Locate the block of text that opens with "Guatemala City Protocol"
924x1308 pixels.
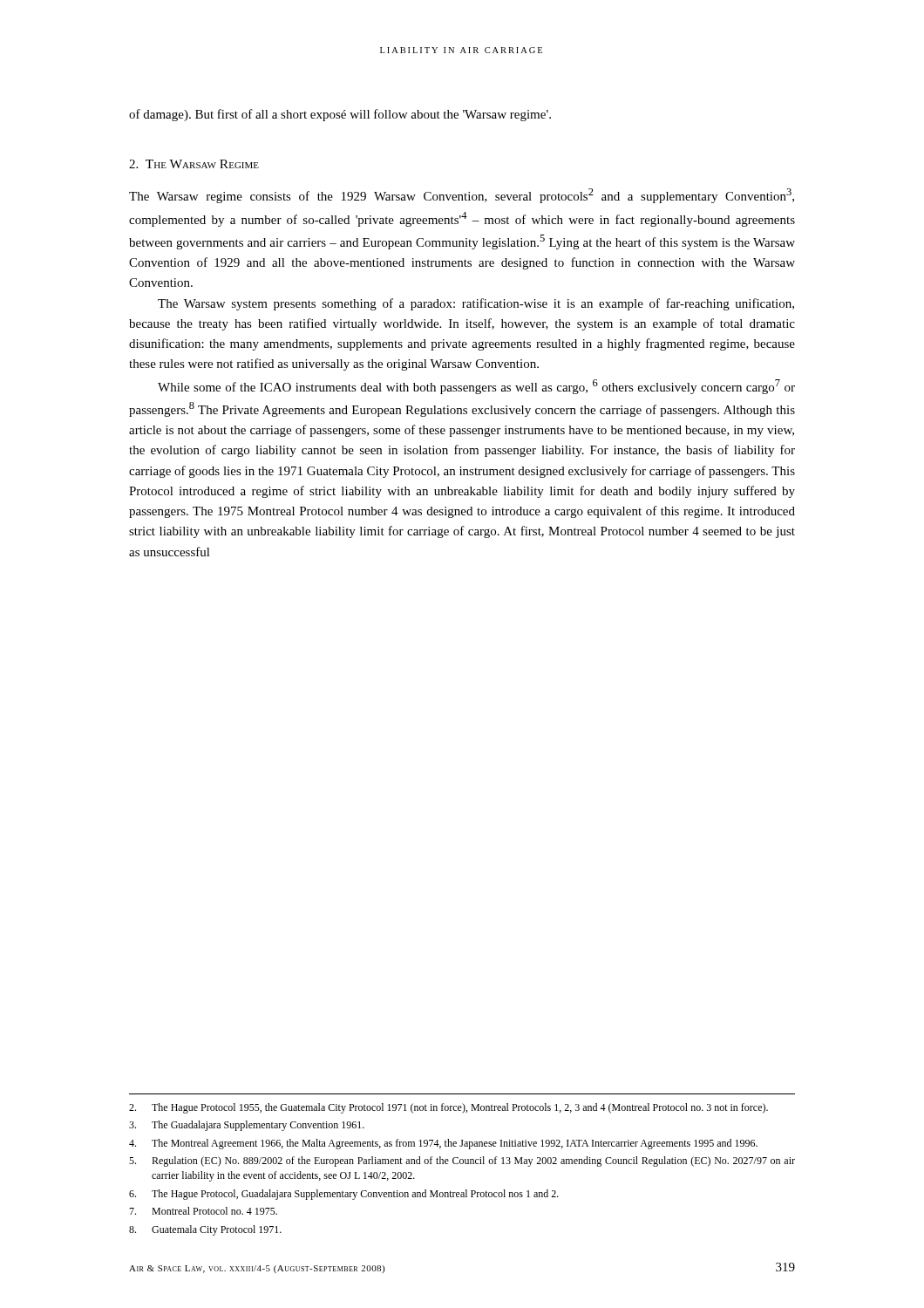(x=205, y=1230)
